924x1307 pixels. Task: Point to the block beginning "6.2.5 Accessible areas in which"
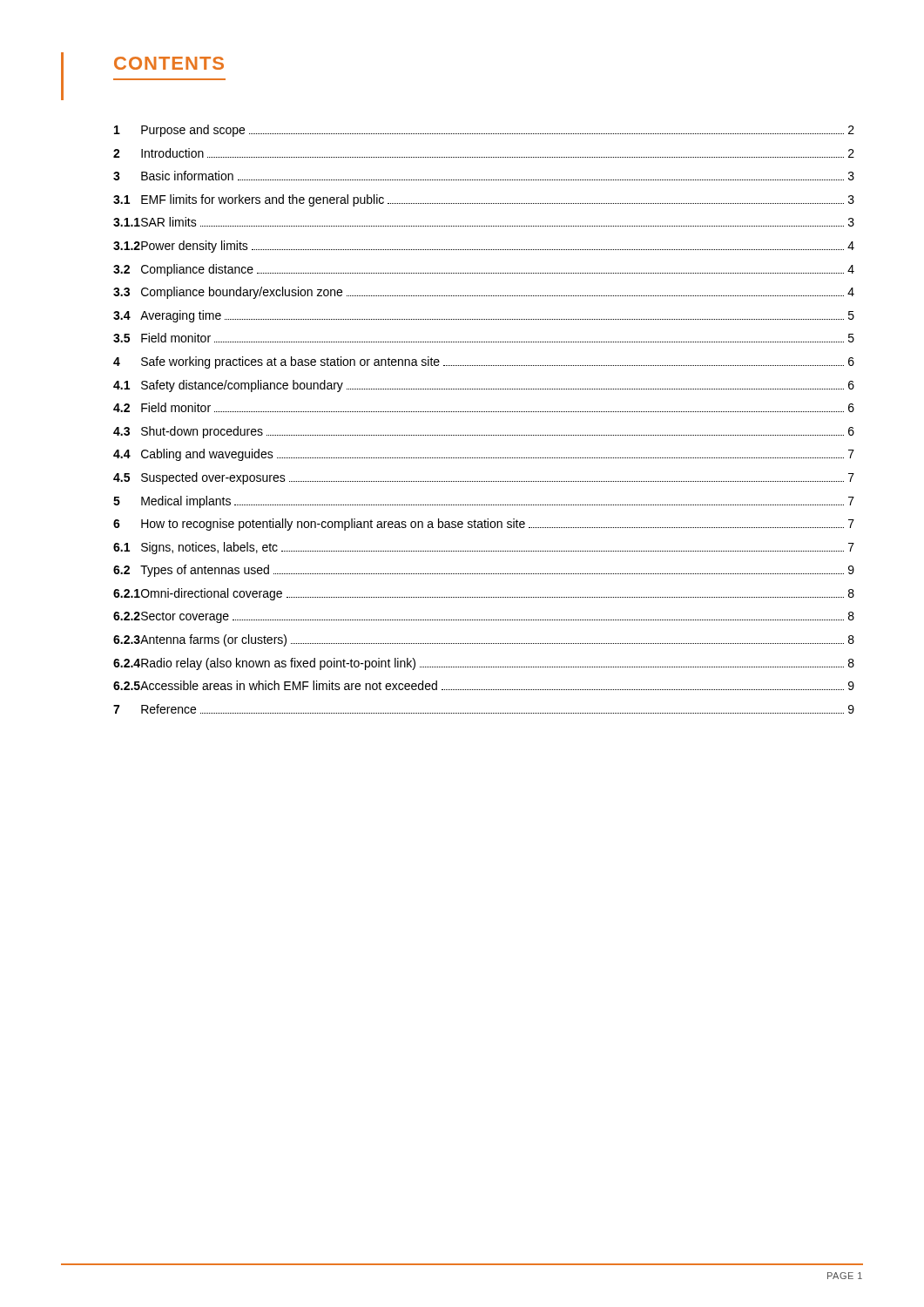[484, 686]
